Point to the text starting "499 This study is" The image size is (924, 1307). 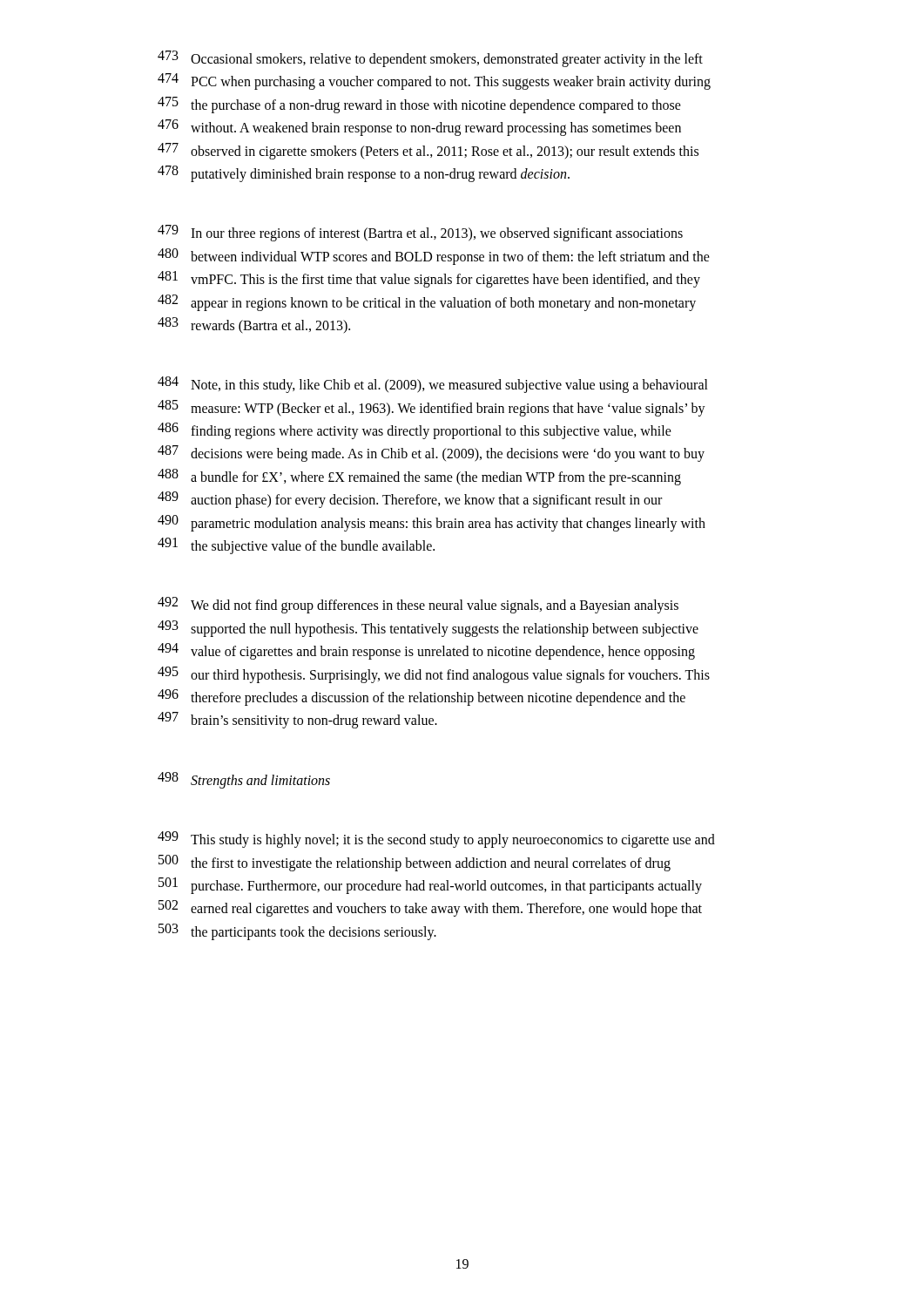point(492,886)
